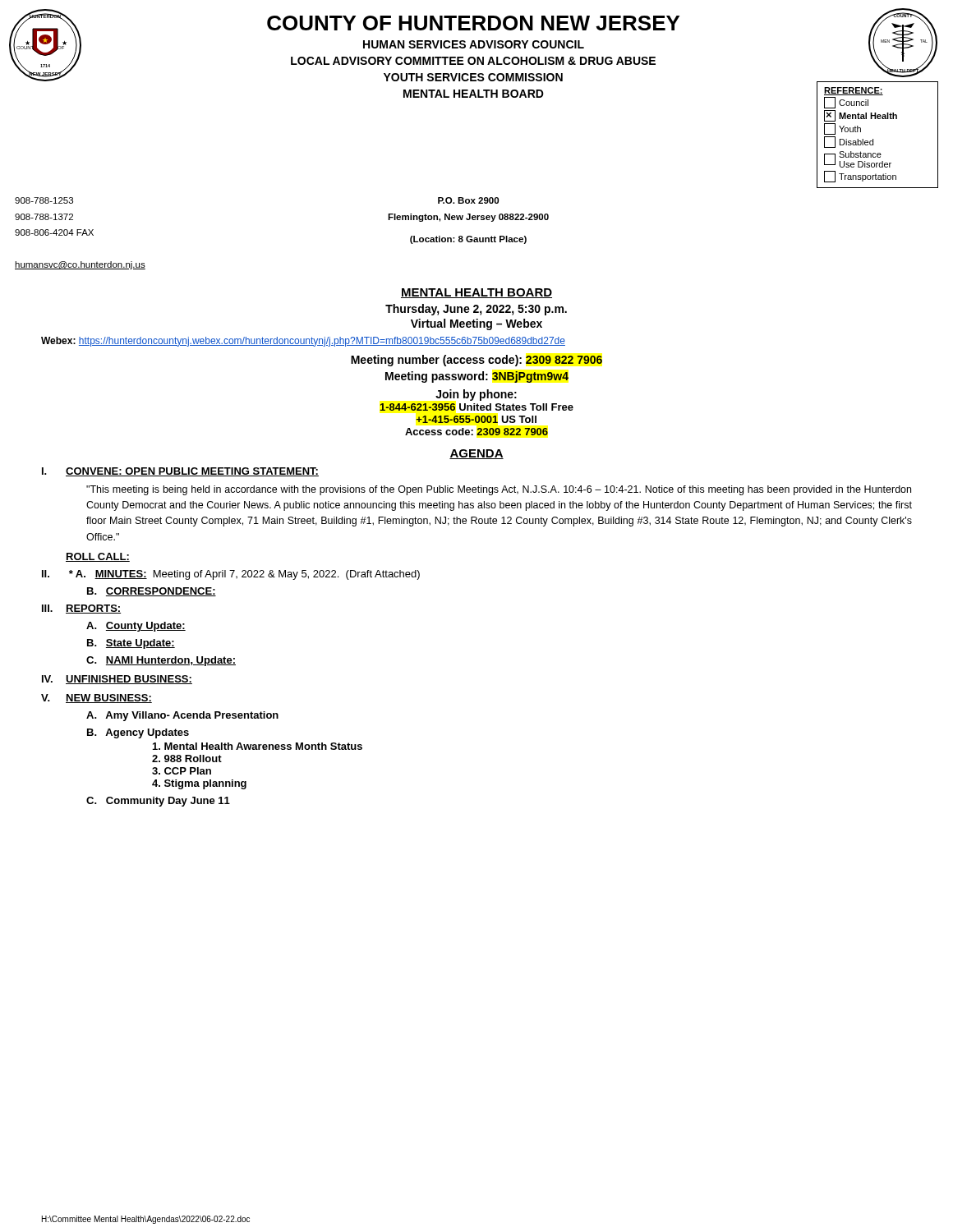Find the text with the text "908-788-1253 908-788-1372 908-806-4204 FAX humansvc@co.hunterdon.nj.us"
Viewport: 953px width, 1232px height.
tap(72, 233)
